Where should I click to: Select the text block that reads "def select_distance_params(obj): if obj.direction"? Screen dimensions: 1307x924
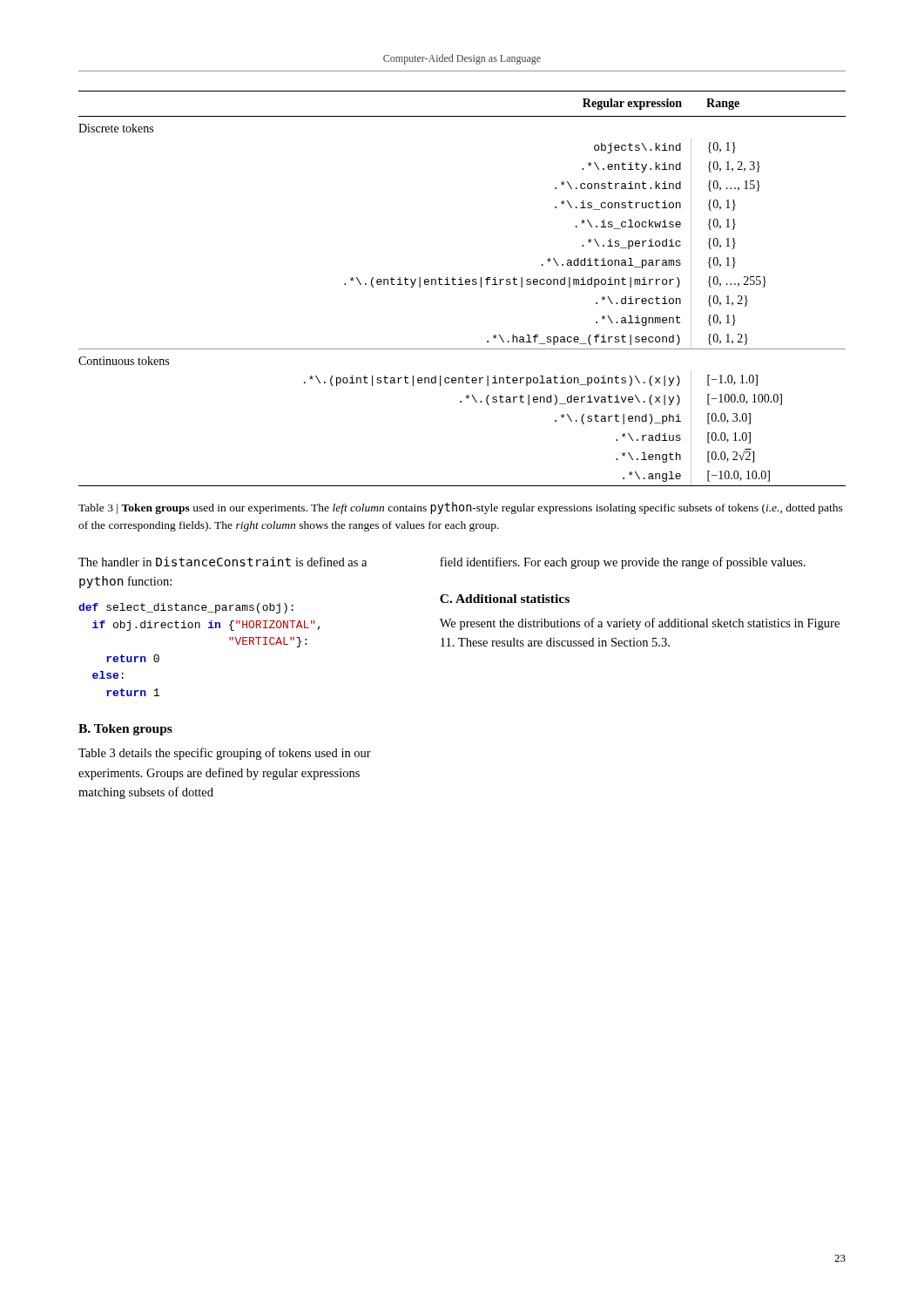[243, 651]
